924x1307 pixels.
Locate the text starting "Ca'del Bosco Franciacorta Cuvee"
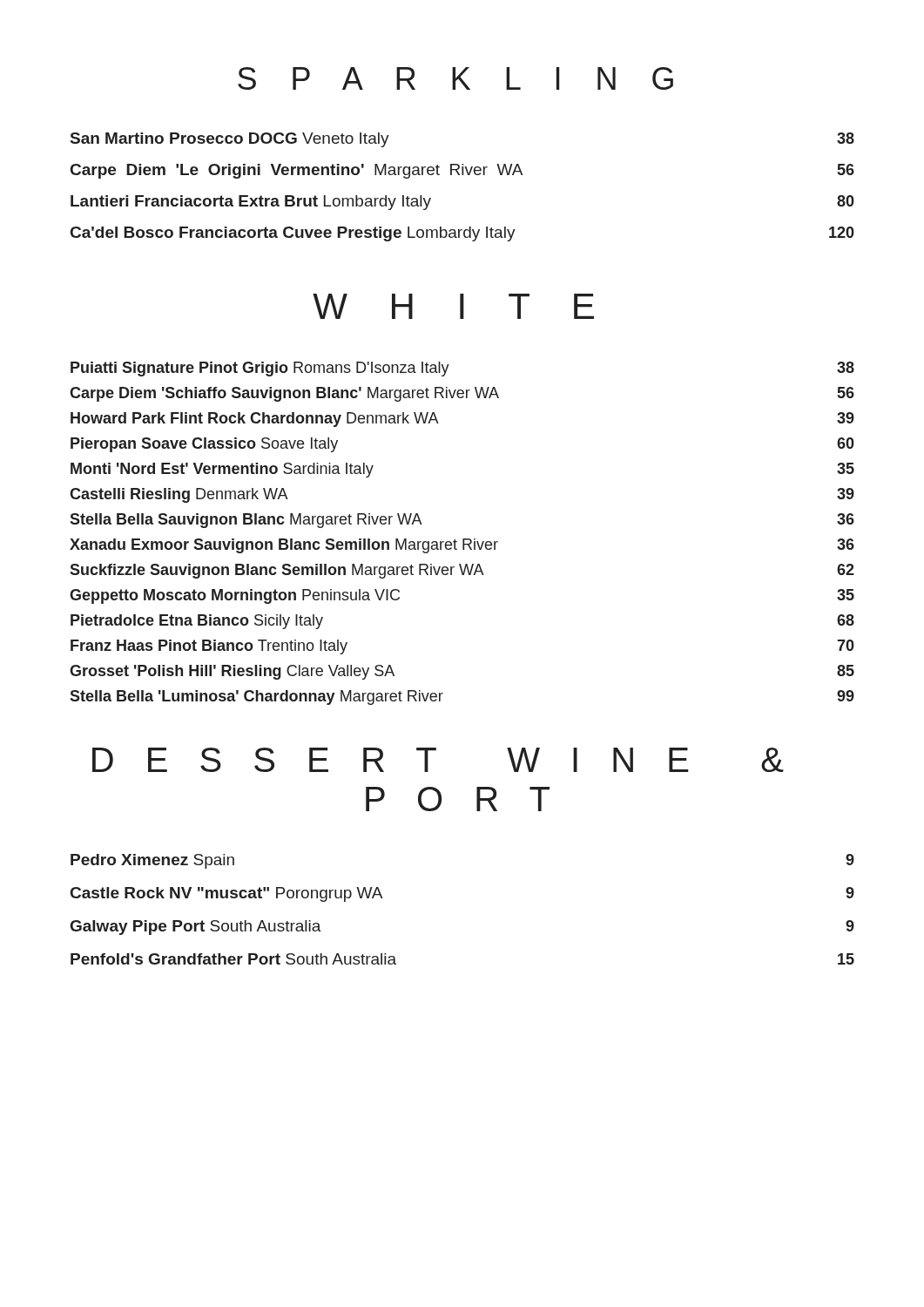(462, 233)
